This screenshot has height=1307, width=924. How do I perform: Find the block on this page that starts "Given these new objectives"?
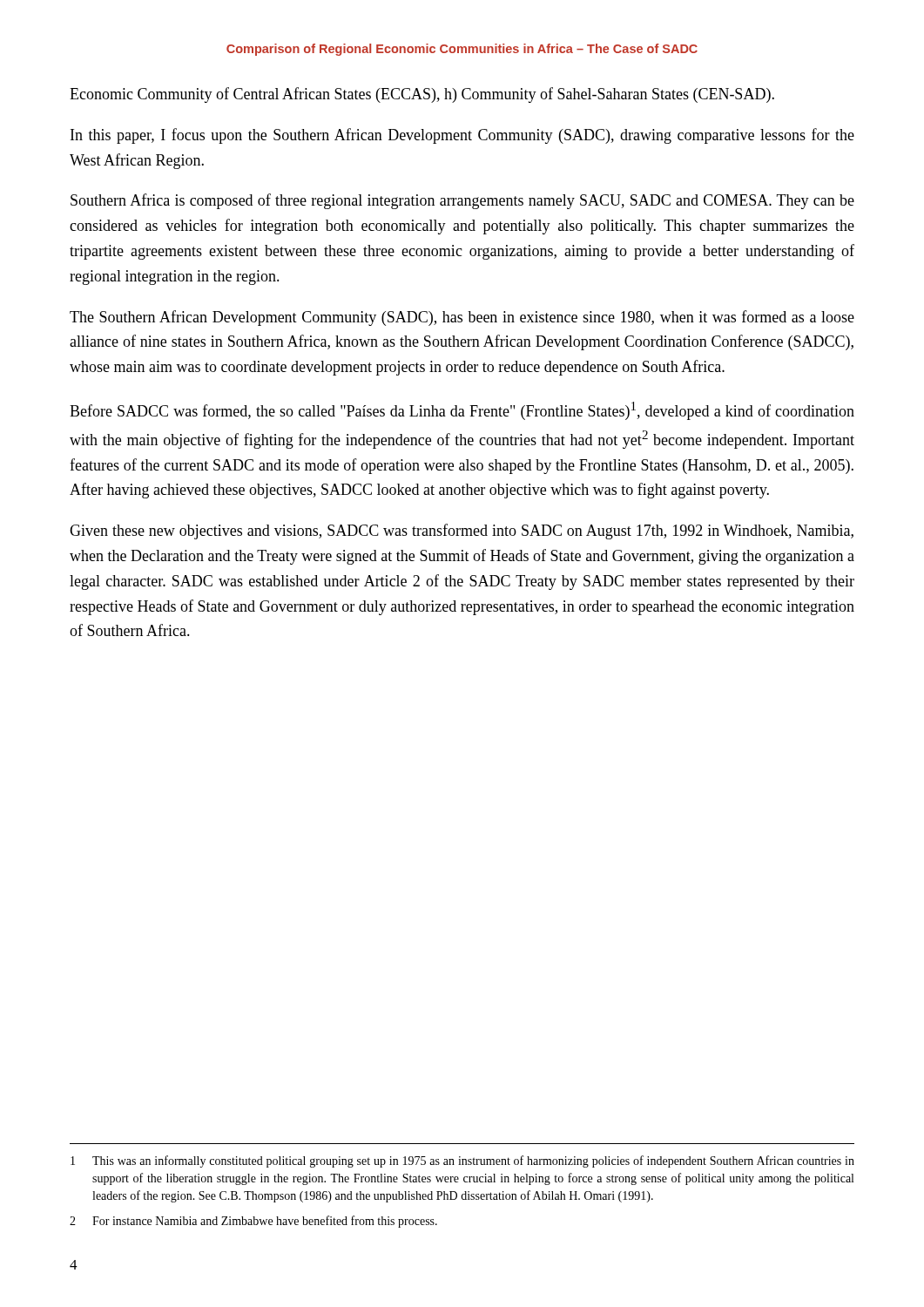tap(462, 581)
